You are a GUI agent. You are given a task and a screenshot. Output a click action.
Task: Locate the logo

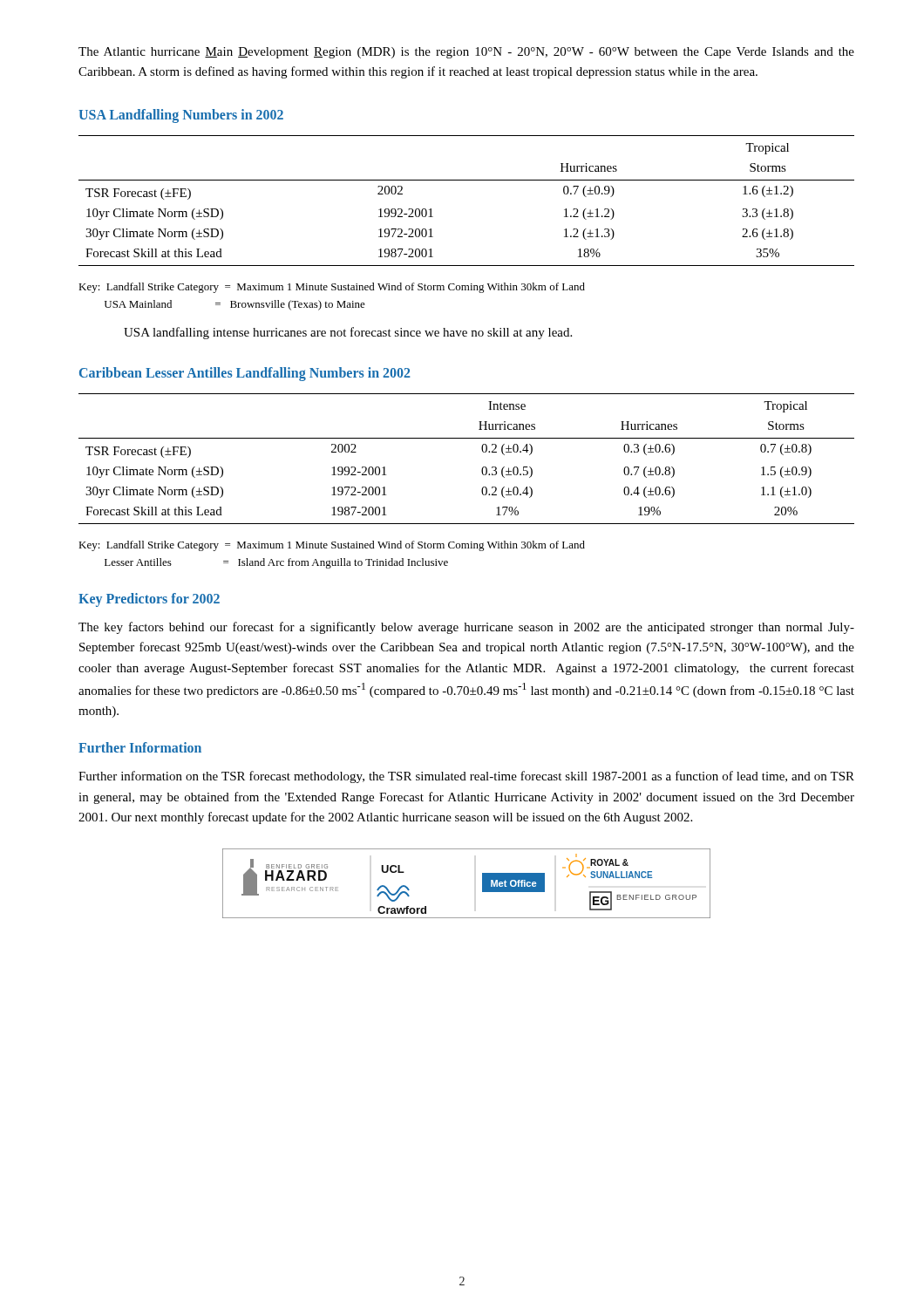[x=466, y=883]
